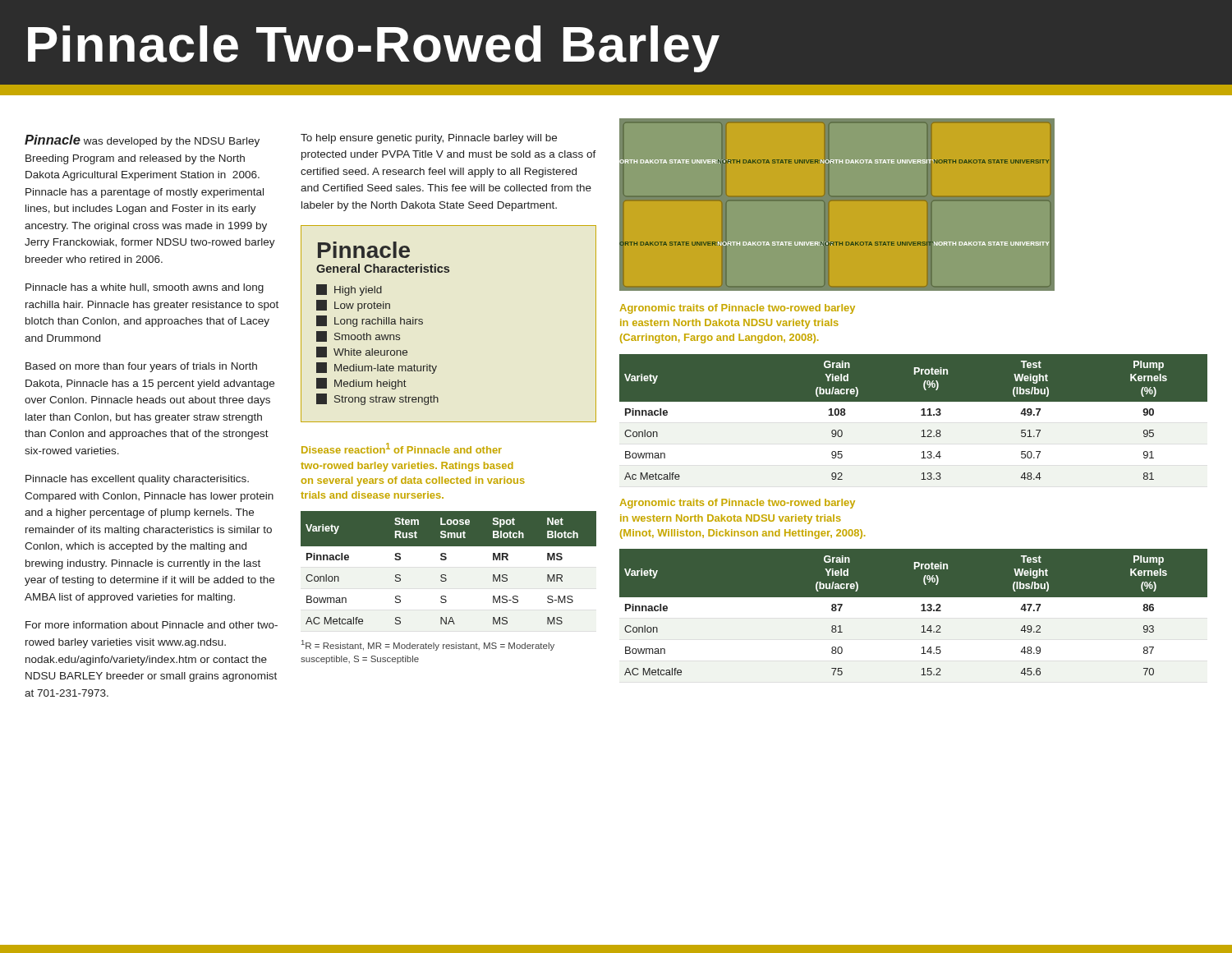Find the section header
The image size is (1232, 953).
[x=364, y=251]
